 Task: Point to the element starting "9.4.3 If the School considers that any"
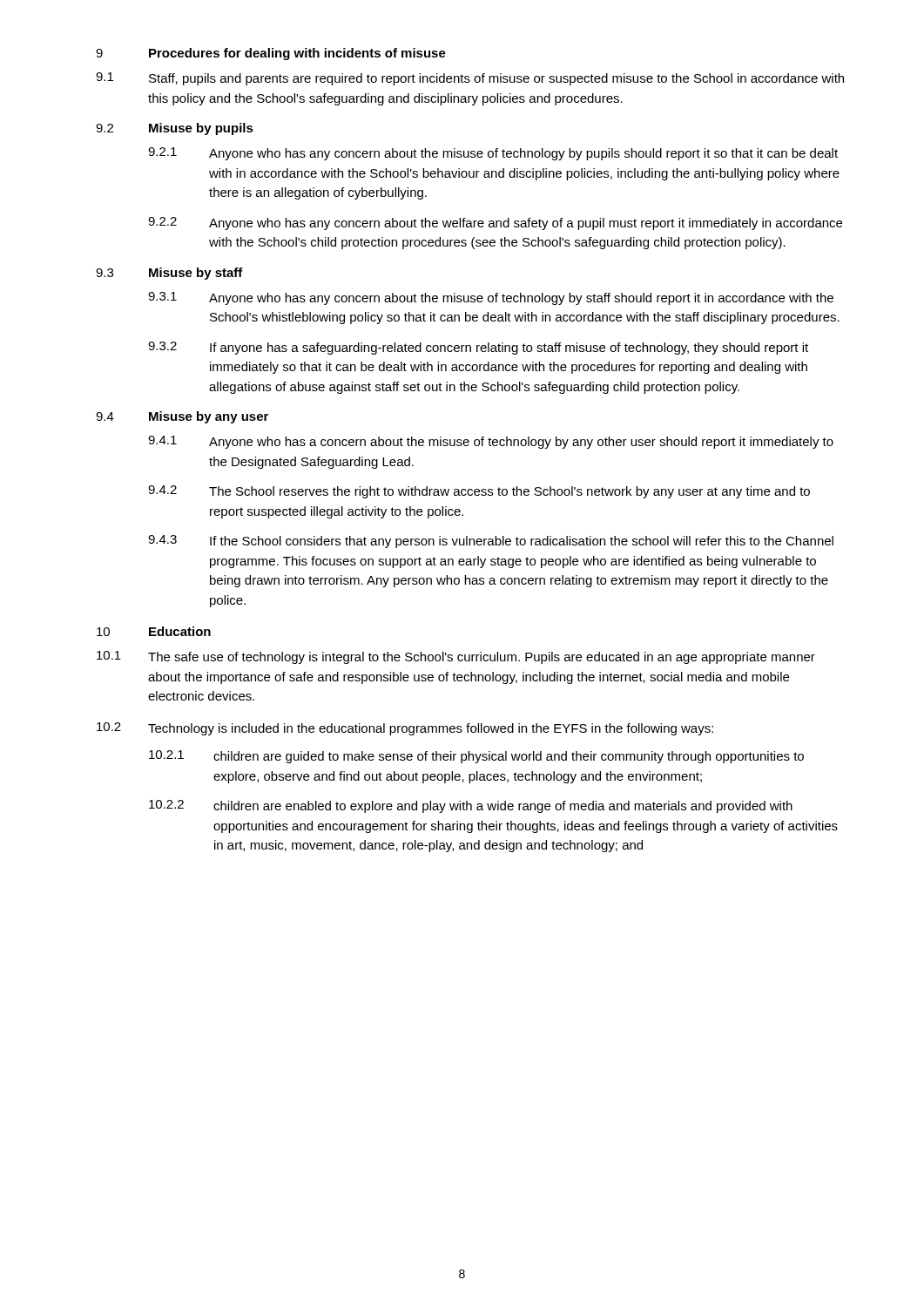[497, 571]
